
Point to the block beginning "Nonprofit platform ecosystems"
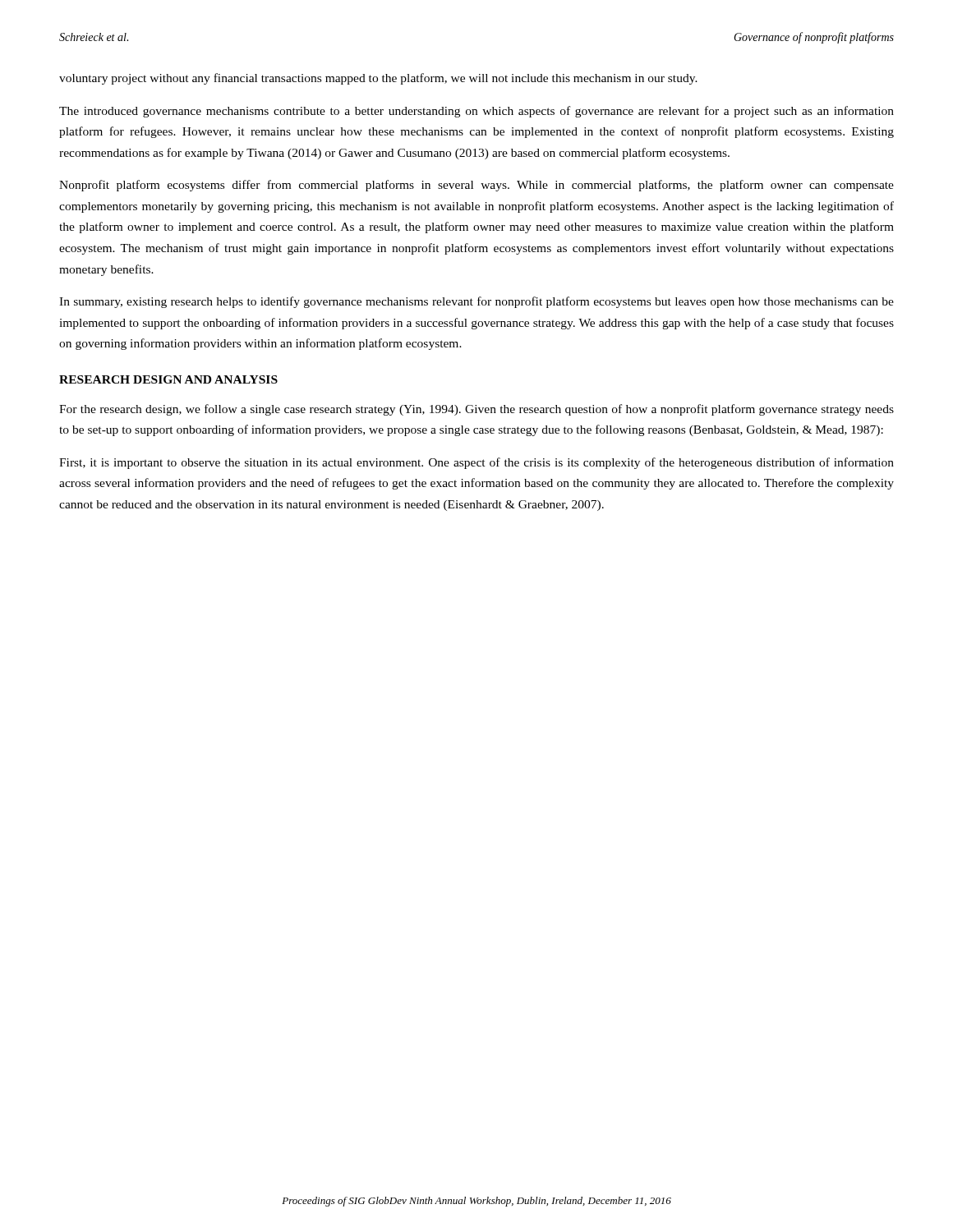click(476, 227)
